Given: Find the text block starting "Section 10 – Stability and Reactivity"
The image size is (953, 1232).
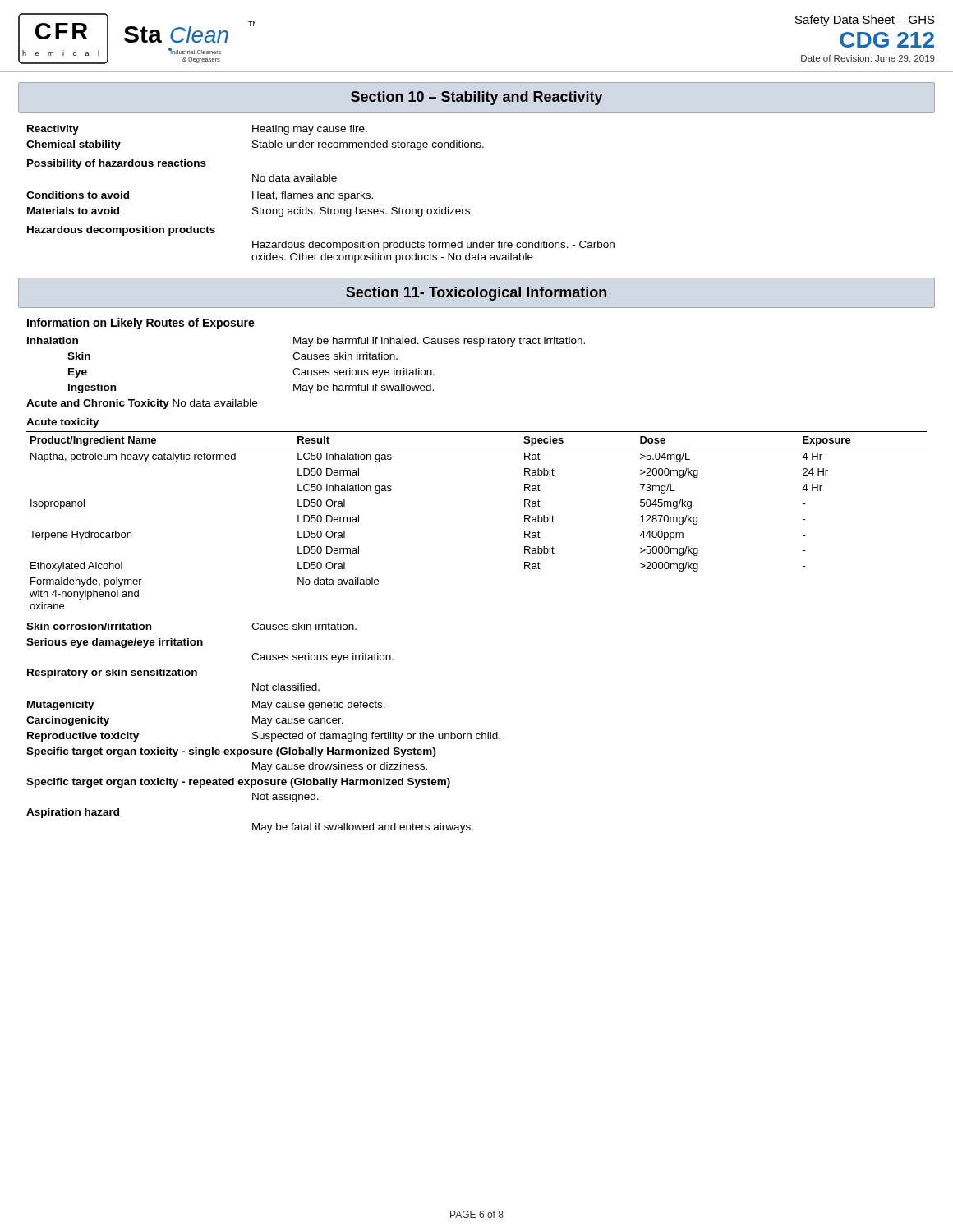Looking at the screenshot, I should tap(476, 97).
